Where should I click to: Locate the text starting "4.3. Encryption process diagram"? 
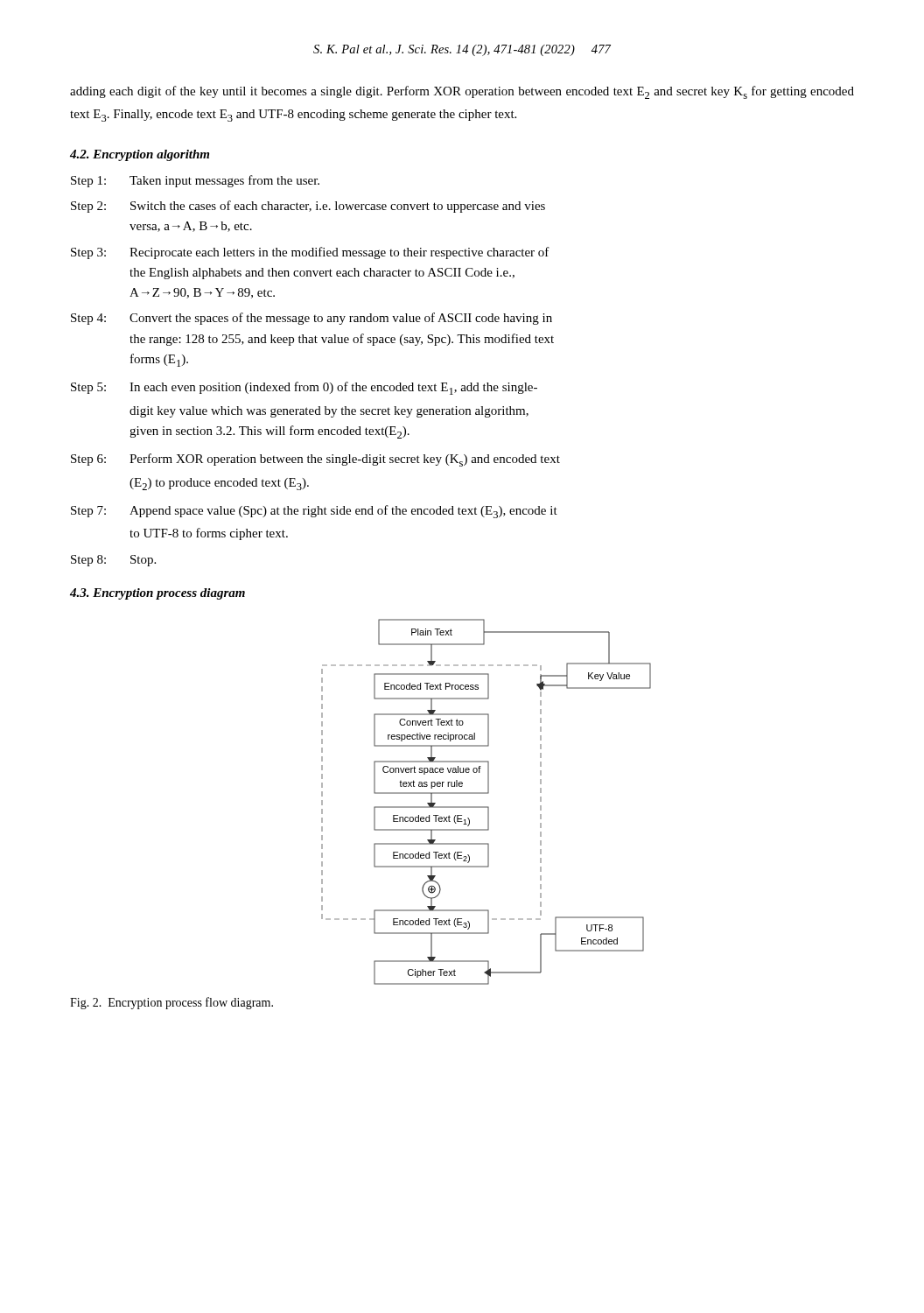tap(158, 592)
